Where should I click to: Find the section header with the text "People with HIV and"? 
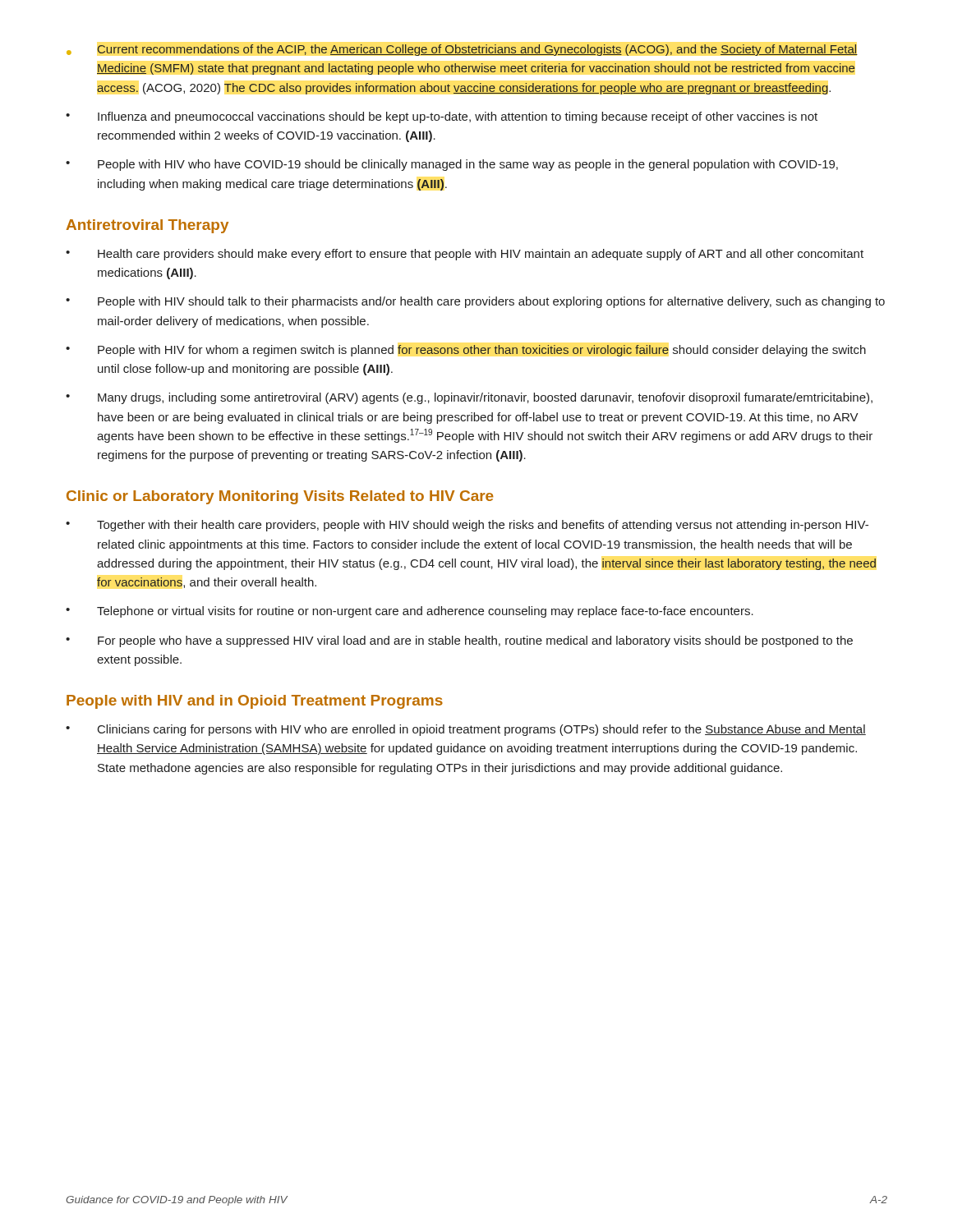[254, 700]
